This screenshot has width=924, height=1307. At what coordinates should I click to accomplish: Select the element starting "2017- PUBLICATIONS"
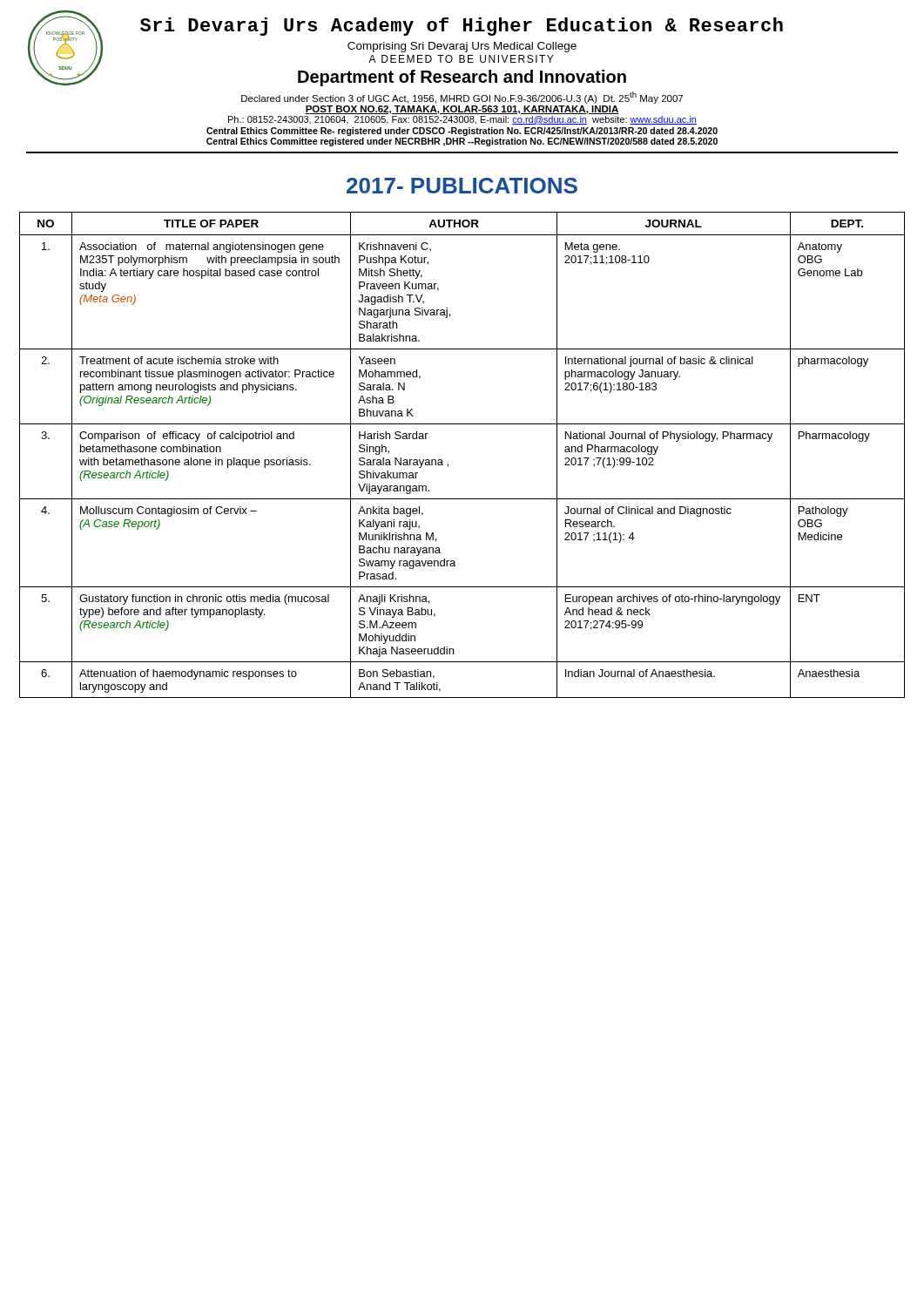coord(462,185)
